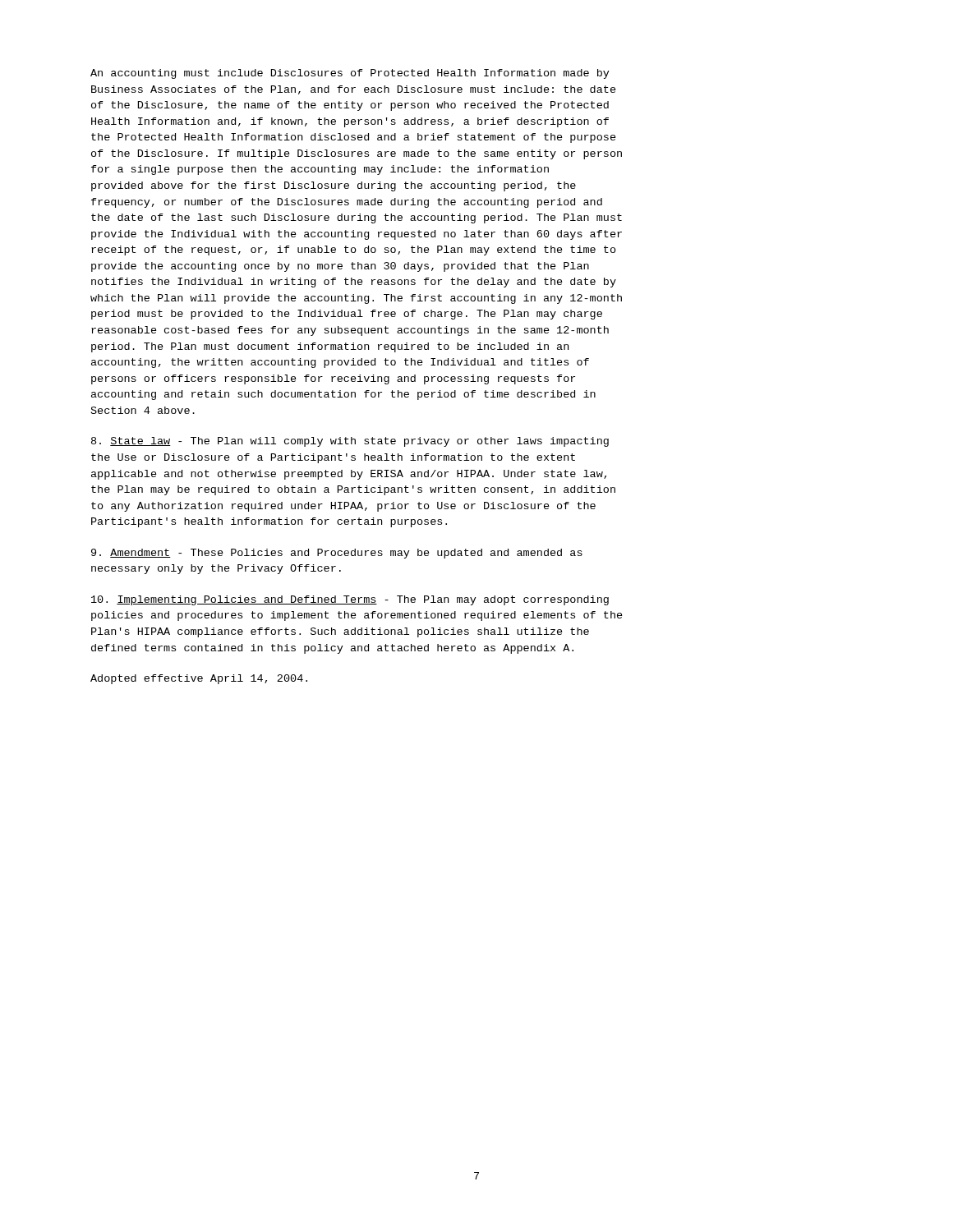The image size is (953, 1232).
Task: Click on the passage starting "Amendment - These Policies and"
Action: (x=337, y=561)
